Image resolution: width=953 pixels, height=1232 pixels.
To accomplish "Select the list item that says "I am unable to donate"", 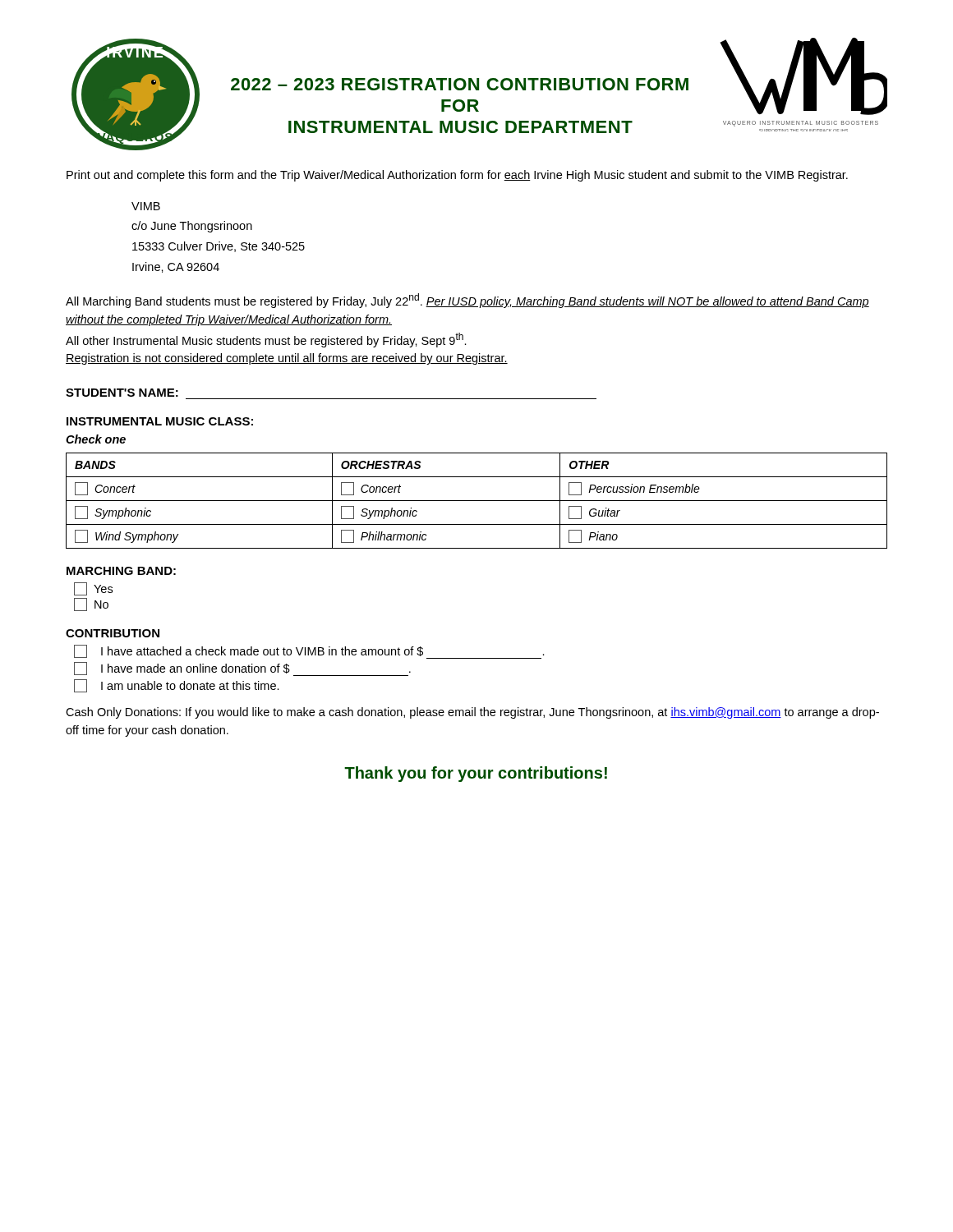I will [x=177, y=686].
